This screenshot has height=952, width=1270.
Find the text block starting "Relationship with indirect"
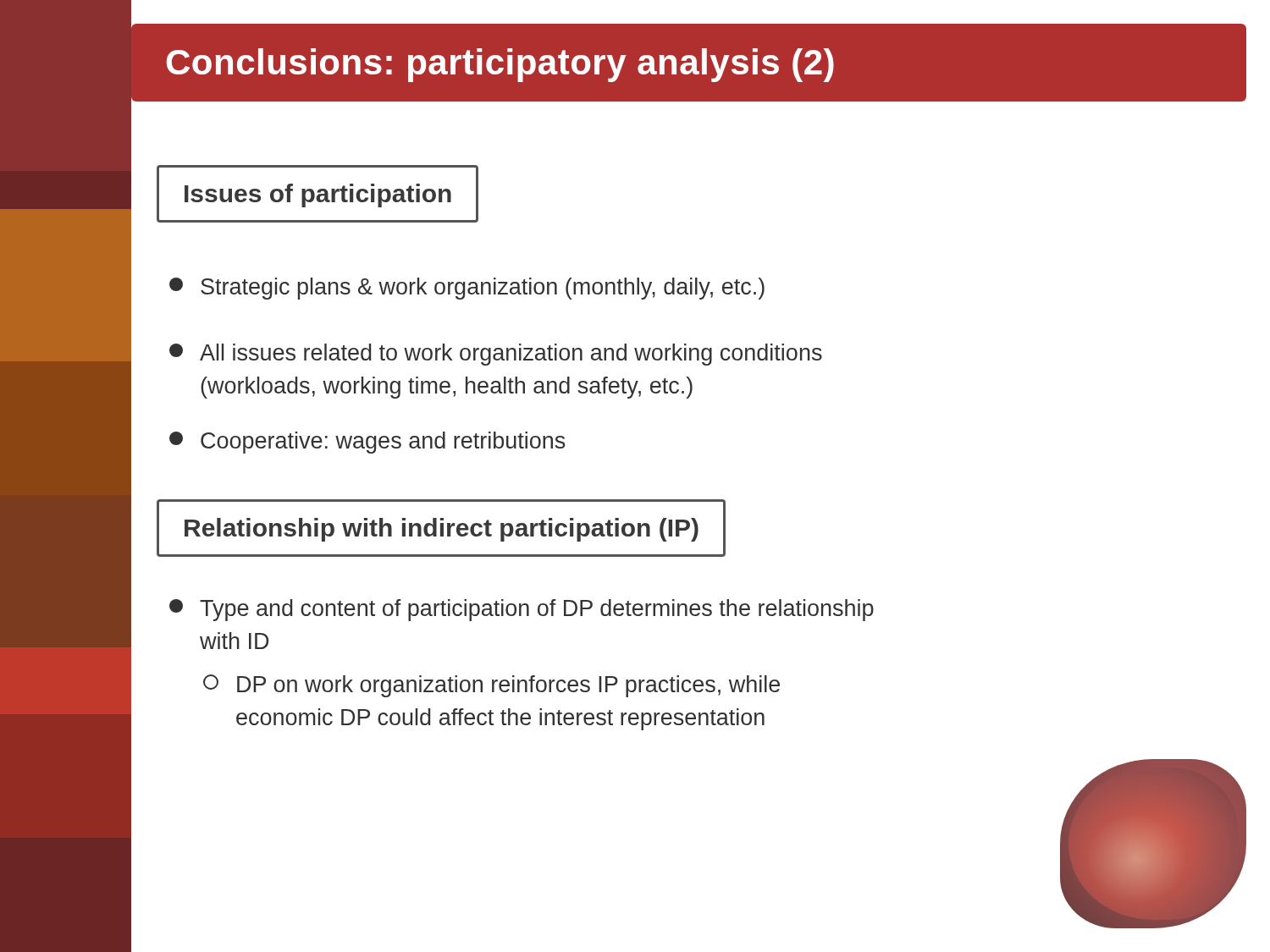[x=441, y=528]
